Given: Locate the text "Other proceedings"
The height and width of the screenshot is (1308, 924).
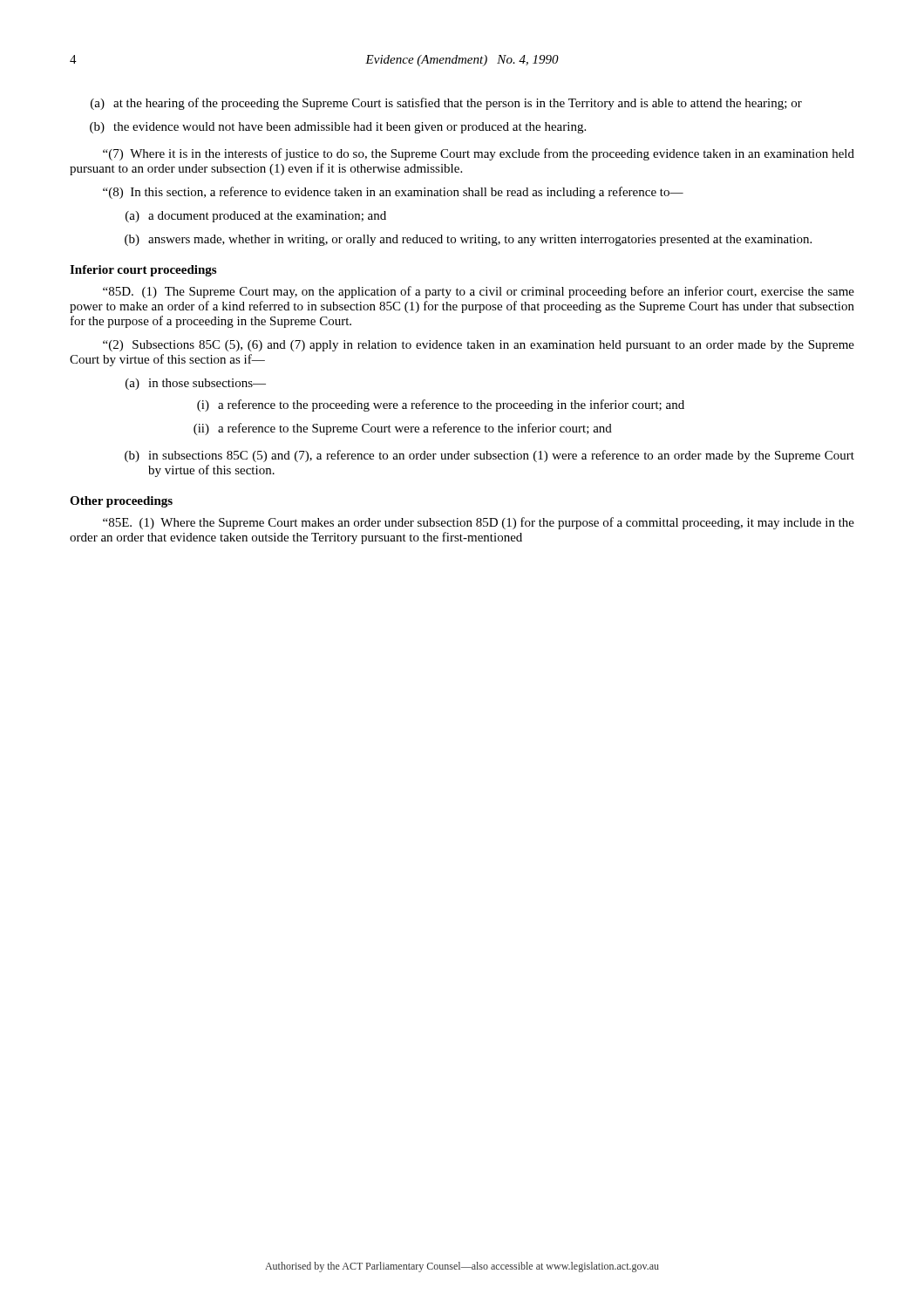Looking at the screenshot, I should tap(121, 501).
